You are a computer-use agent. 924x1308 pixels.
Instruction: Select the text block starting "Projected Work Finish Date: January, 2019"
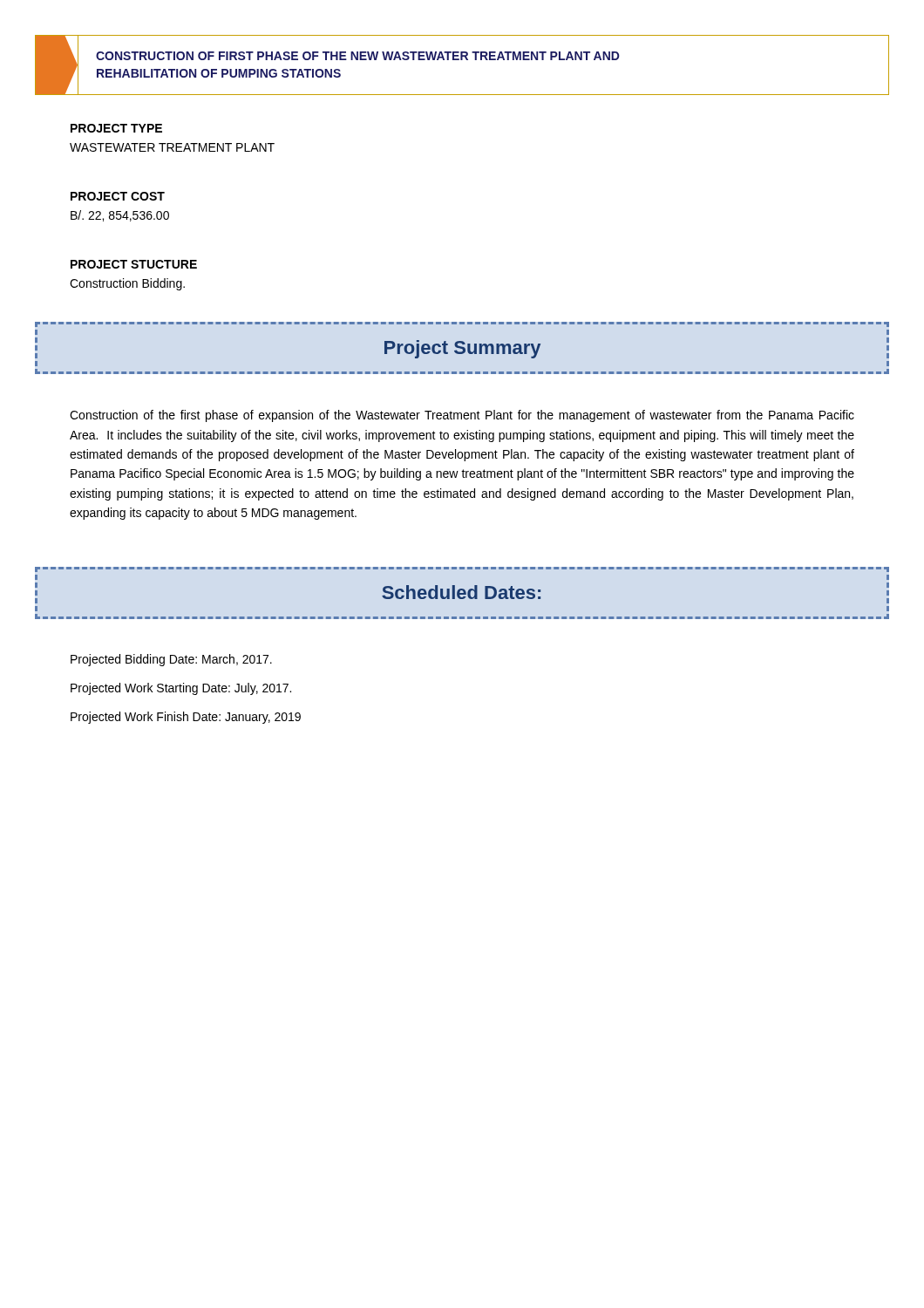[186, 716]
